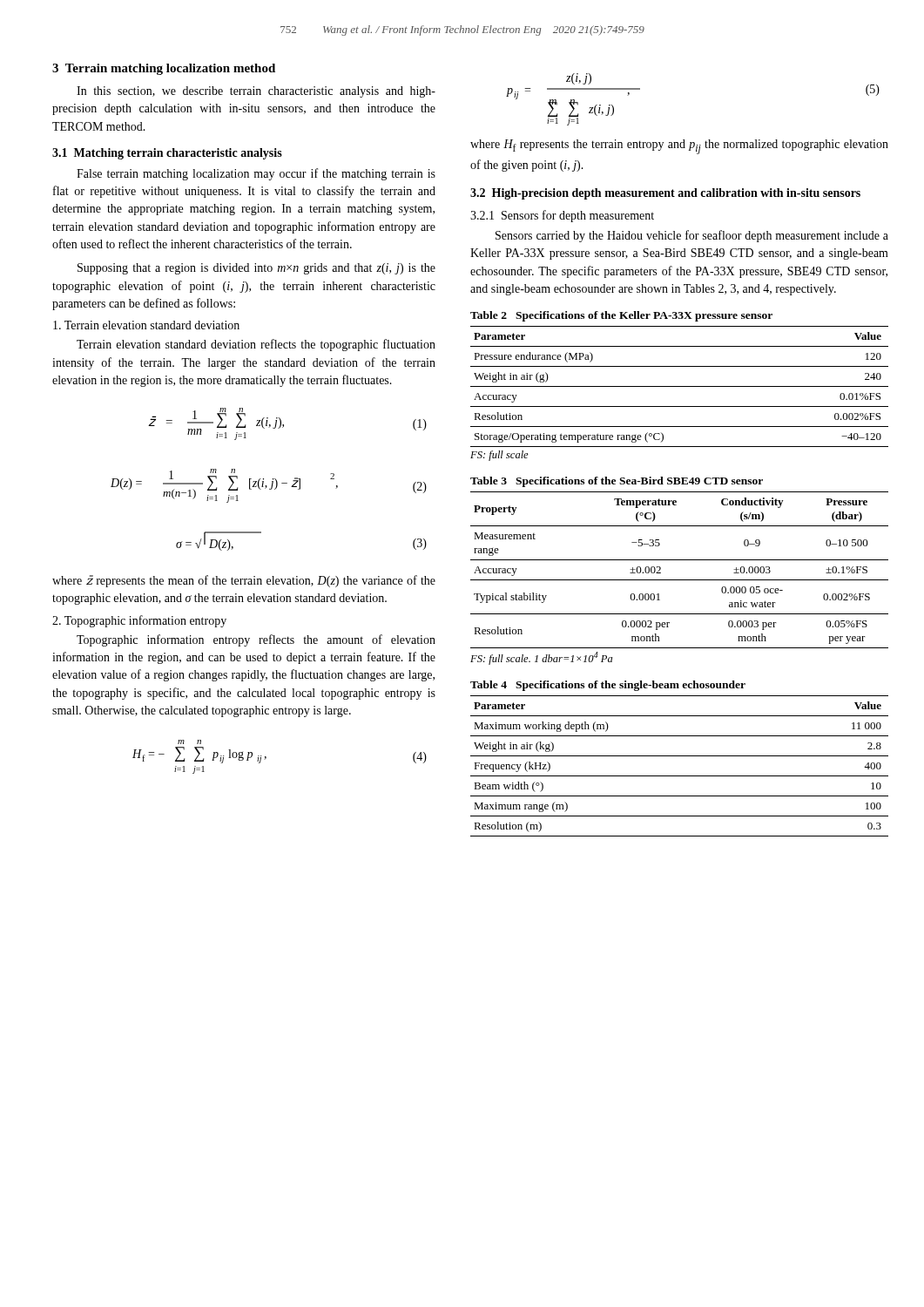Find the section header that says "3.1 Matching terrain characteristic analysis"

167,153
